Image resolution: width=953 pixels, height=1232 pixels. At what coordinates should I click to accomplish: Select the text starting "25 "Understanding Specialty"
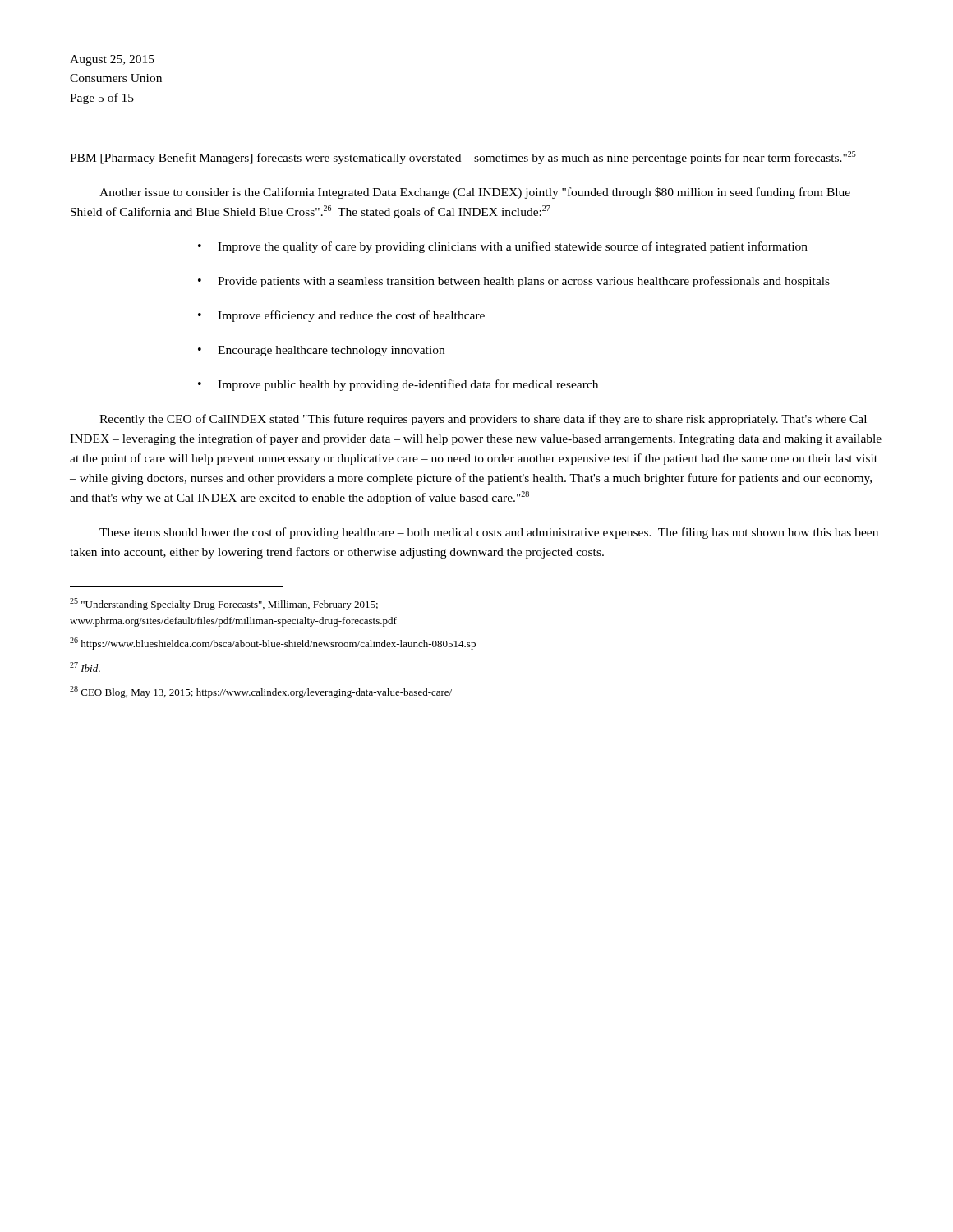click(x=233, y=612)
